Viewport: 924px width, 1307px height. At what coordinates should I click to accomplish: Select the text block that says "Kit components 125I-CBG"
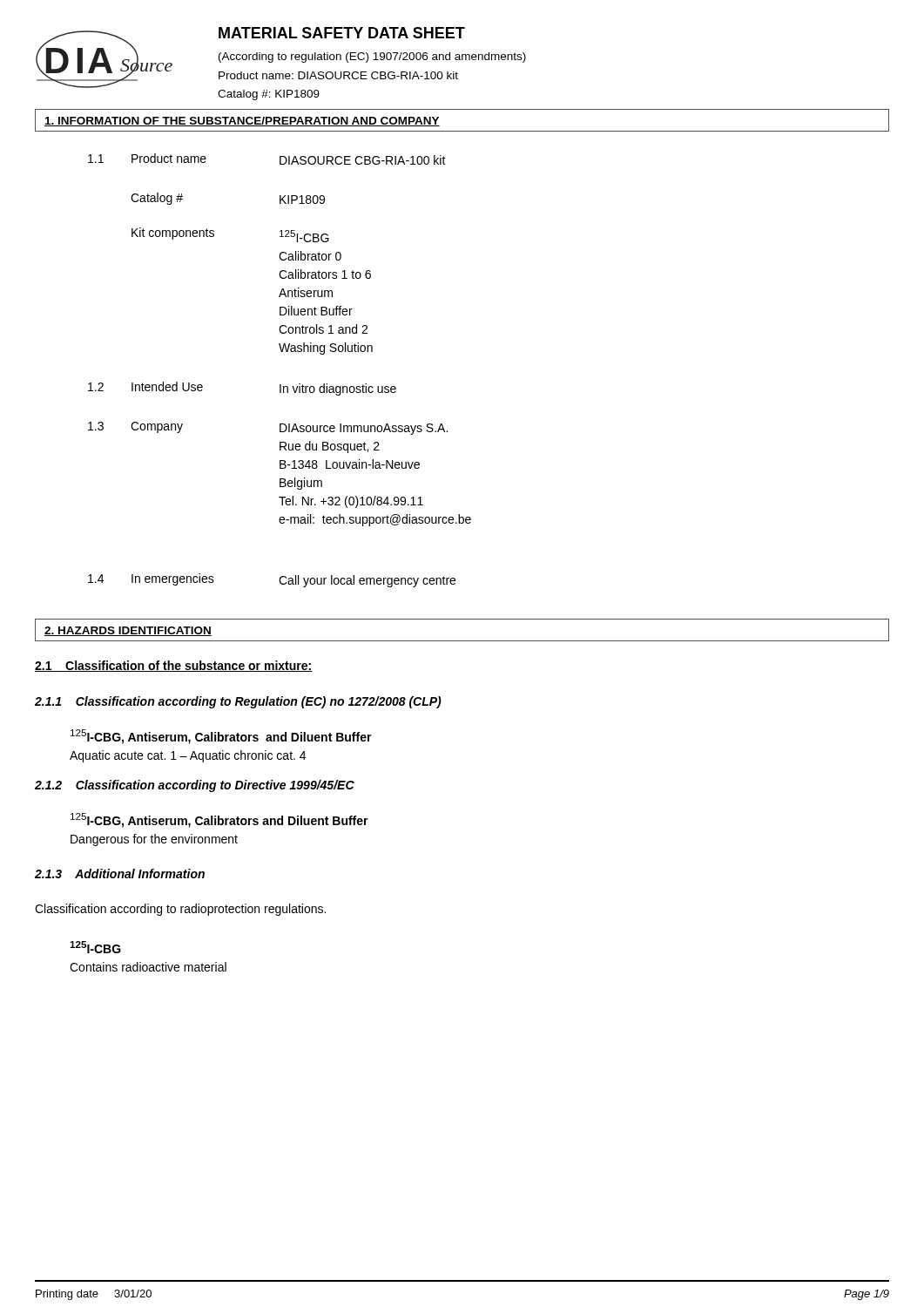tap(174, 236)
